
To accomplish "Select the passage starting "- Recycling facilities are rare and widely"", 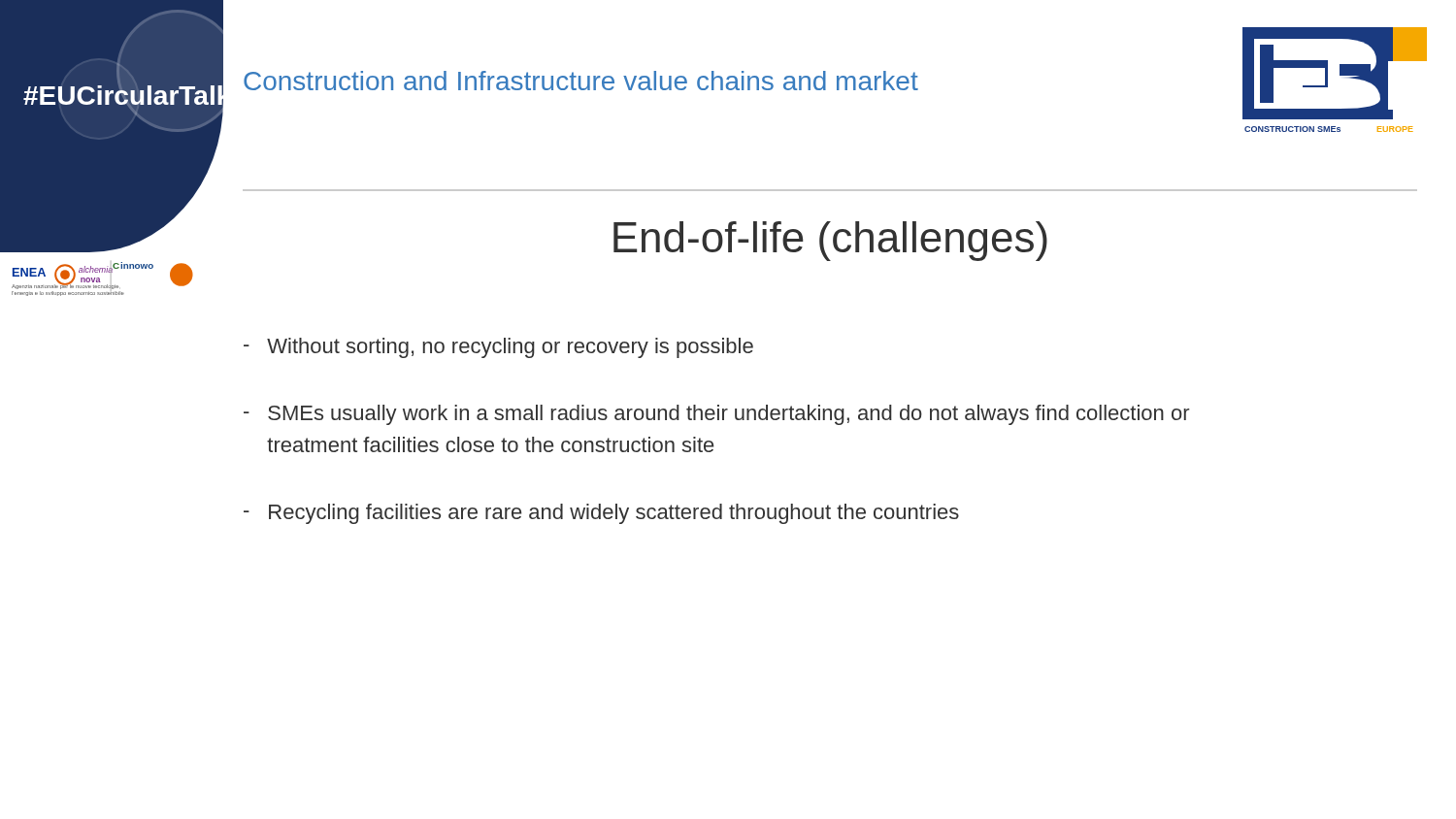I will pyautogui.click(x=601, y=512).
